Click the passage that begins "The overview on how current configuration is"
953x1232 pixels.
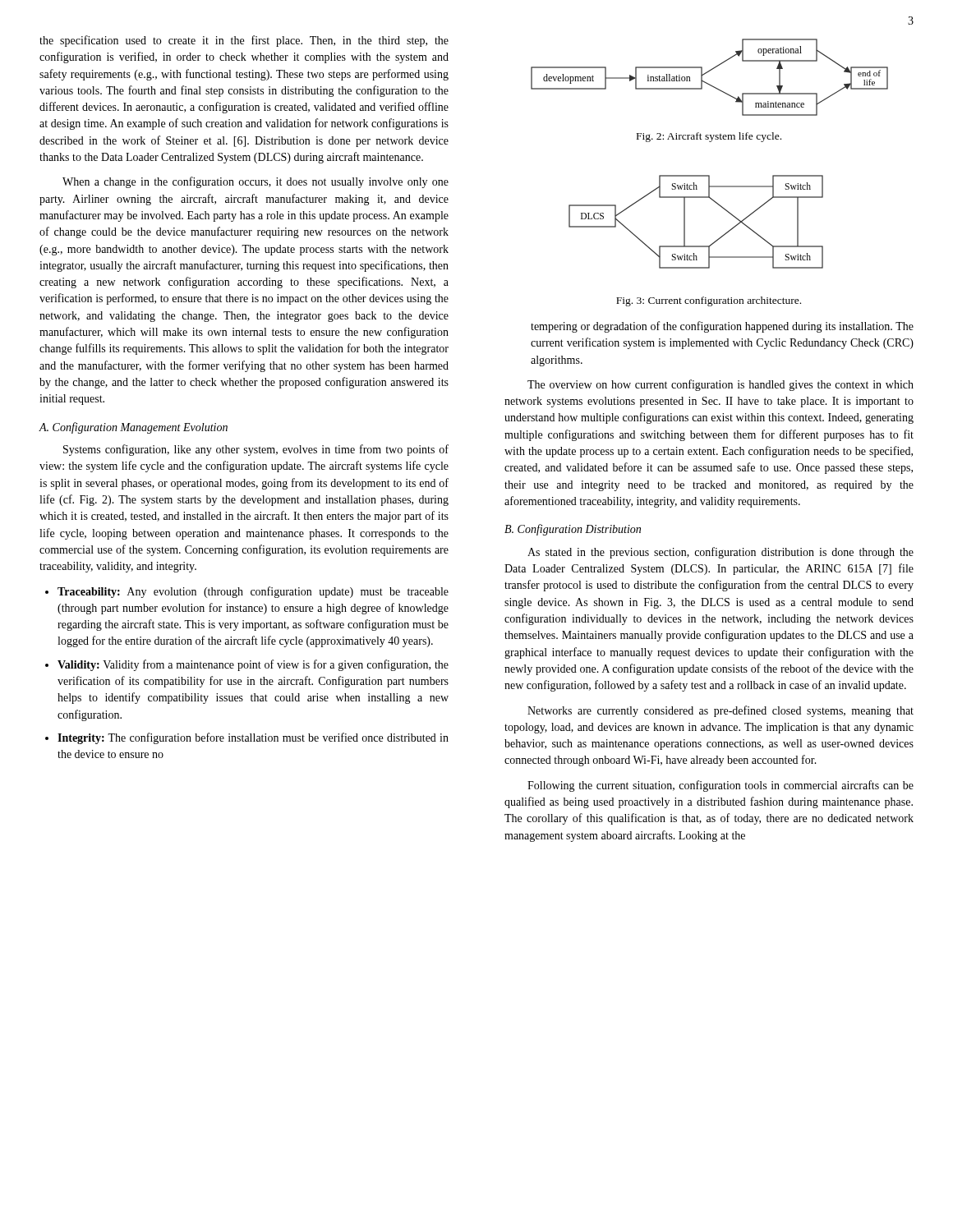(709, 444)
